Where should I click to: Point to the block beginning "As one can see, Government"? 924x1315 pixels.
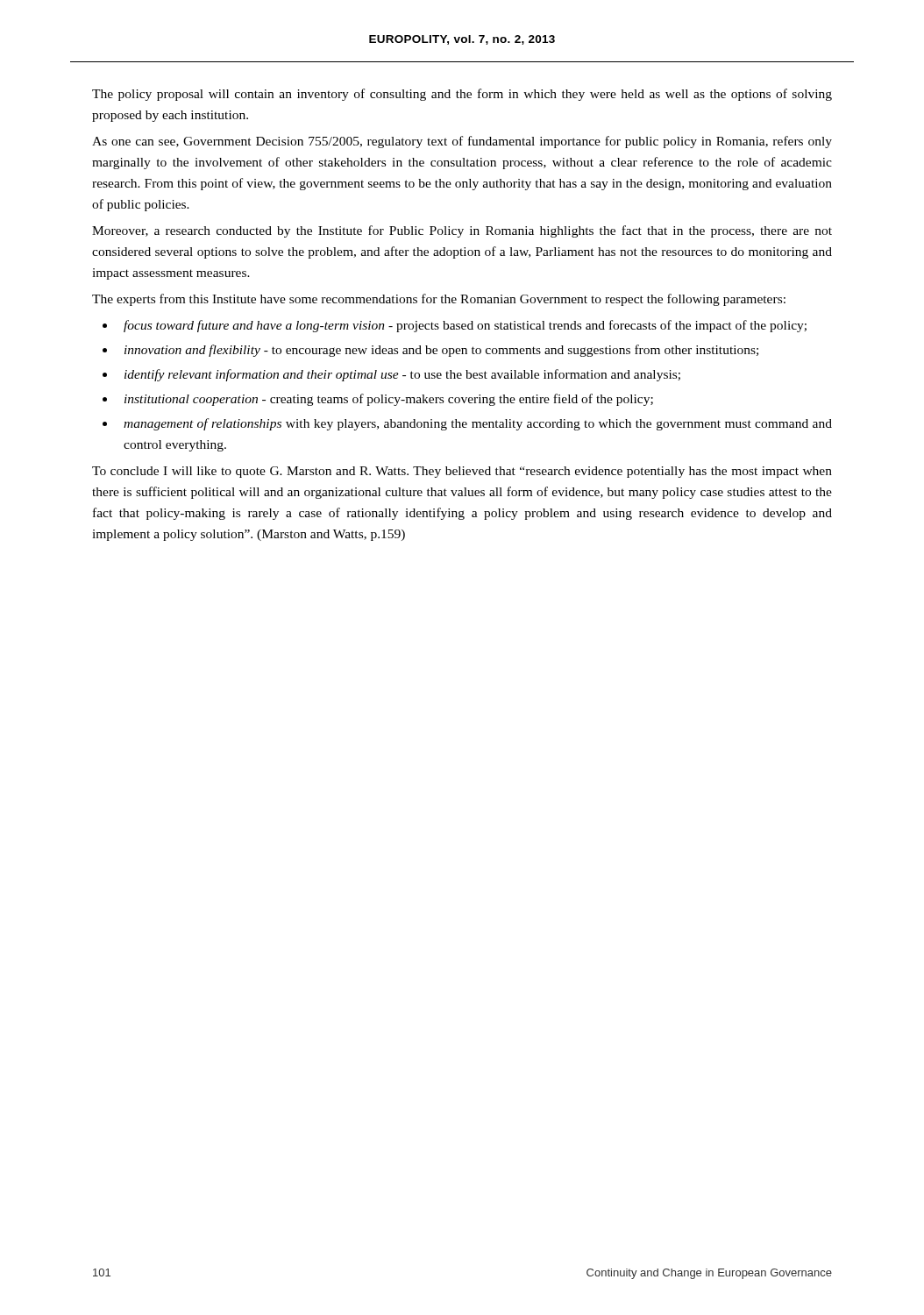pyautogui.click(x=462, y=172)
